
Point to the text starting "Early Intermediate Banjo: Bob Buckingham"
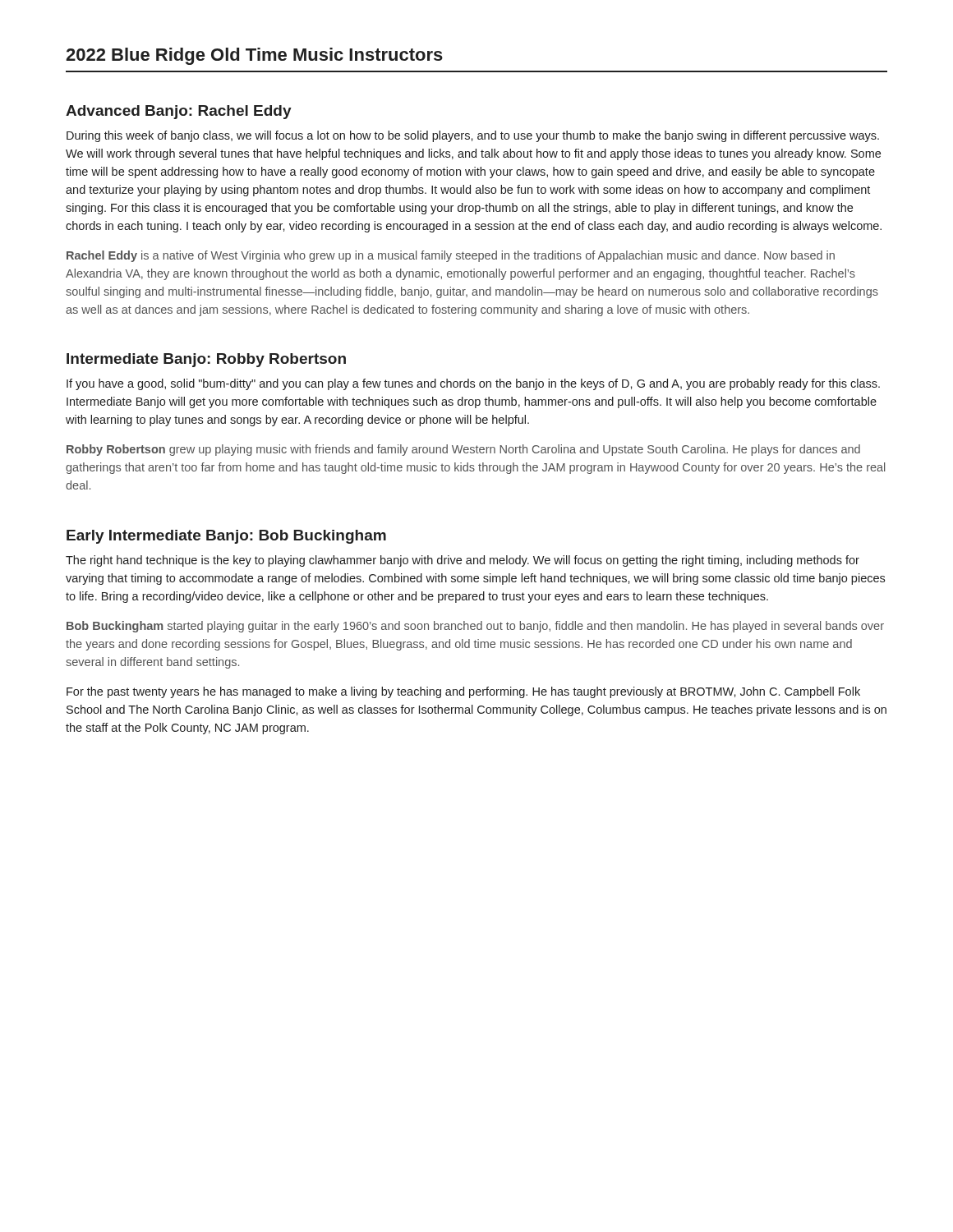226,535
